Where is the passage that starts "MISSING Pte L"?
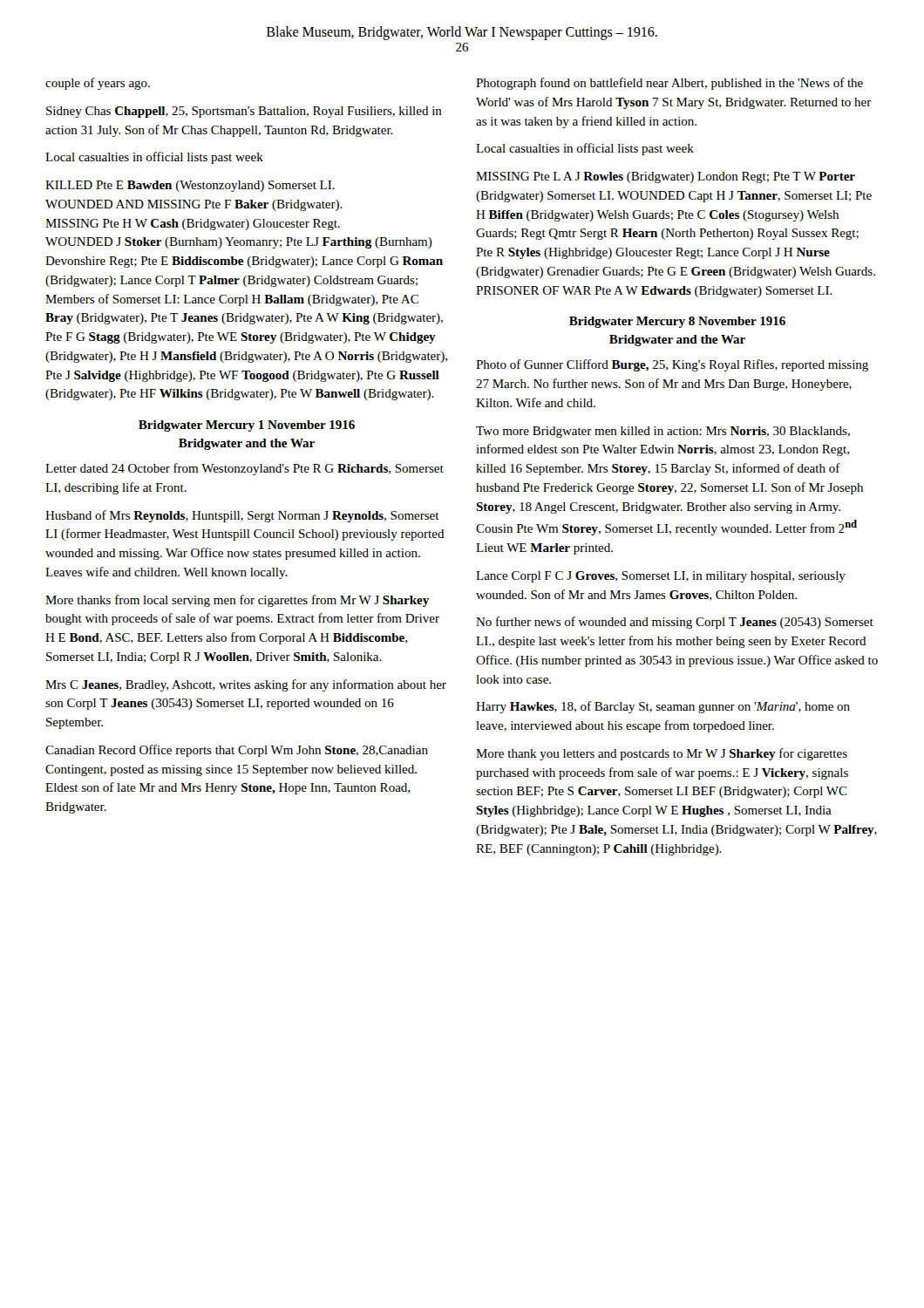This screenshot has width=924, height=1308. tap(677, 234)
